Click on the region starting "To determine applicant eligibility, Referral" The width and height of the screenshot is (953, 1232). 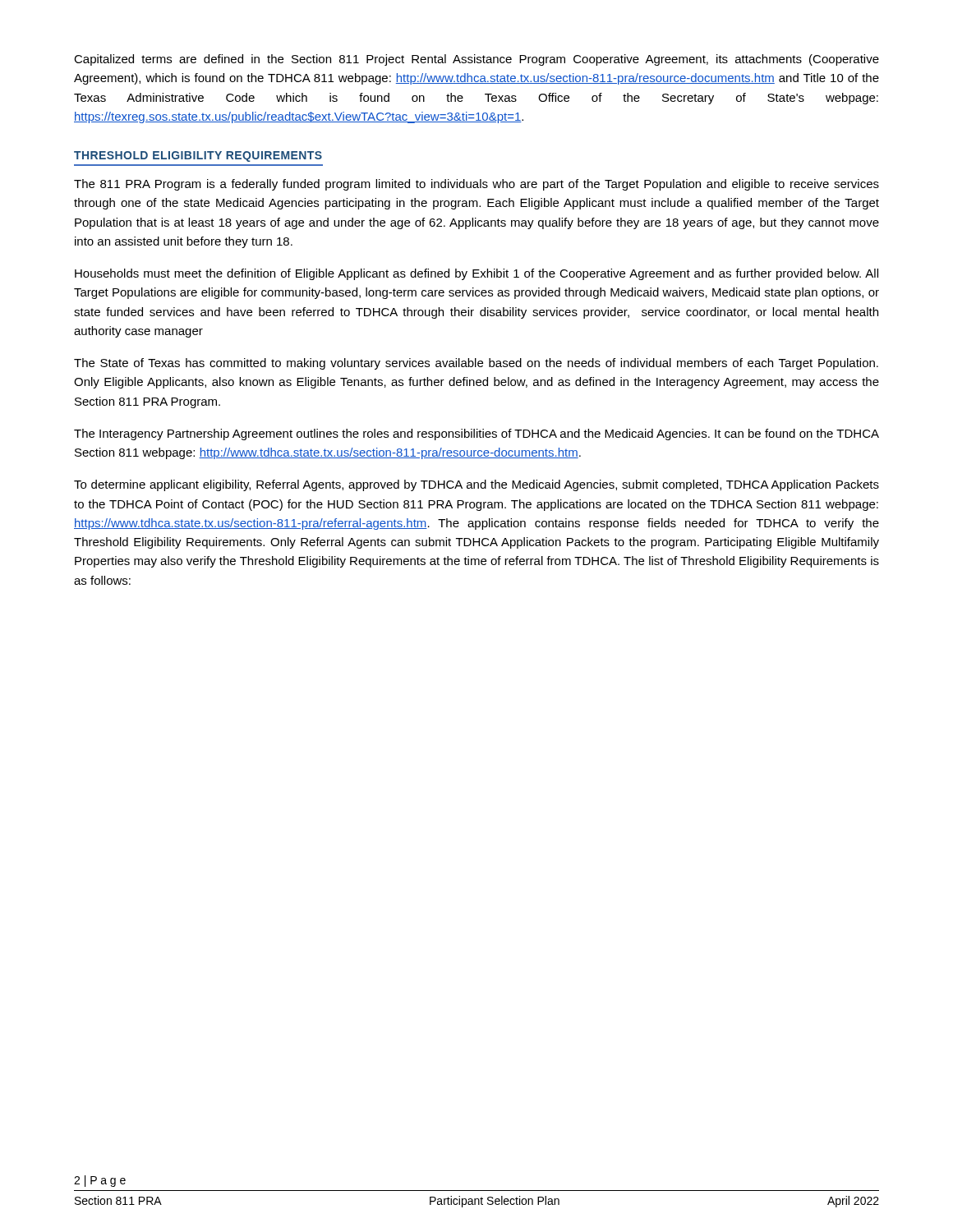click(x=476, y=532)
